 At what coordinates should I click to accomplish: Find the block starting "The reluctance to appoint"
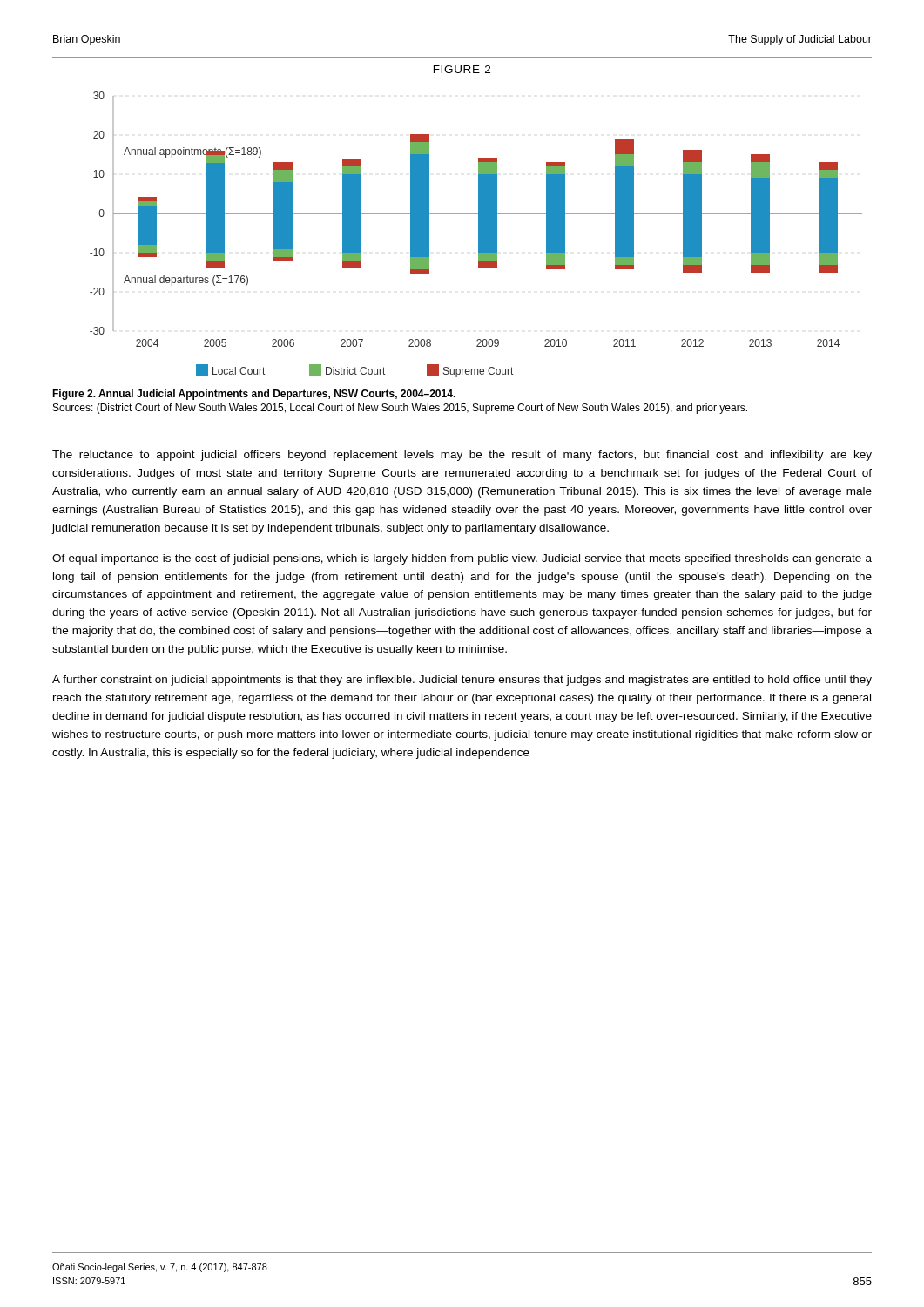coord(462,492)
